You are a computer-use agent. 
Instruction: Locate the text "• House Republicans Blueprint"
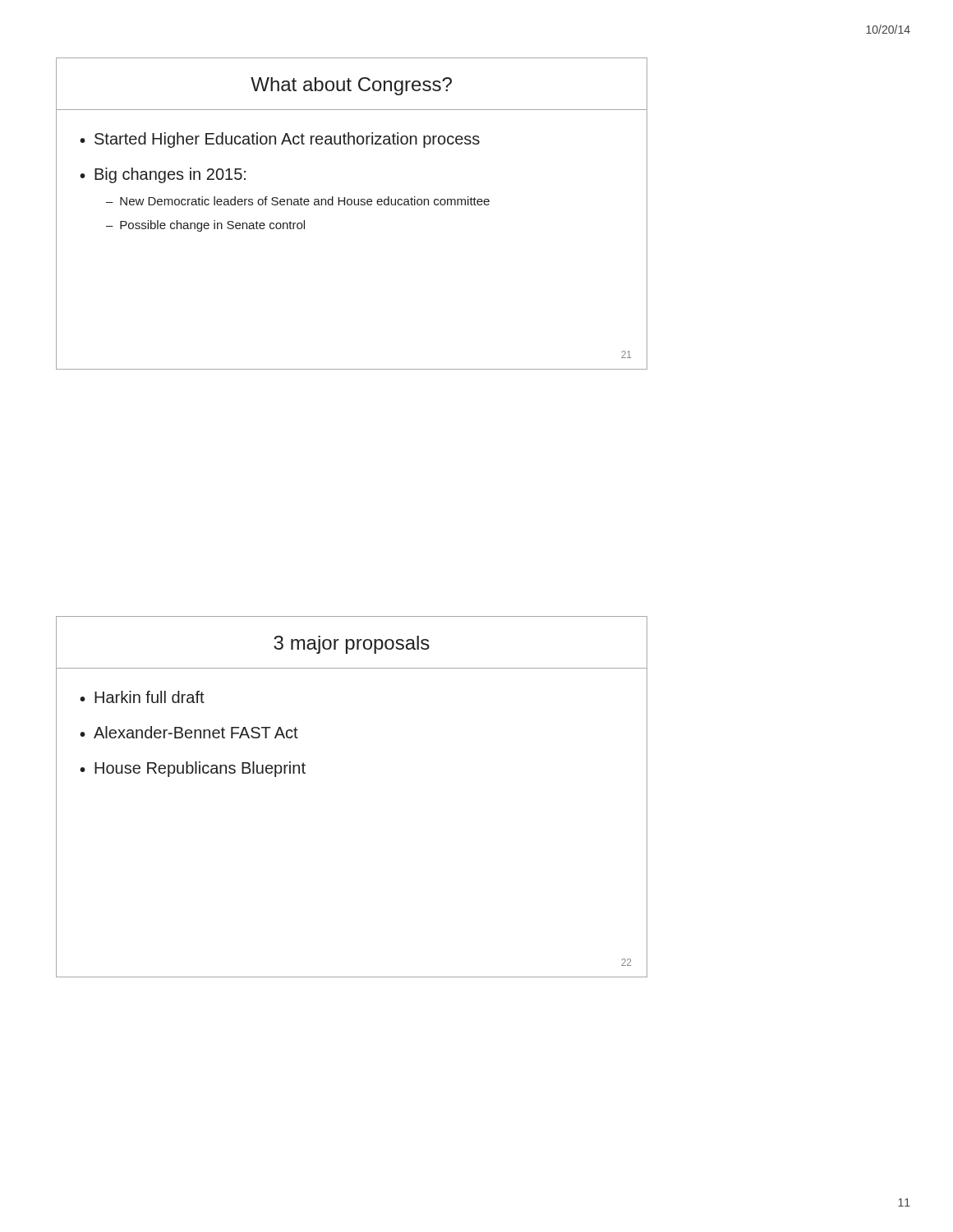tap(193, 769)
